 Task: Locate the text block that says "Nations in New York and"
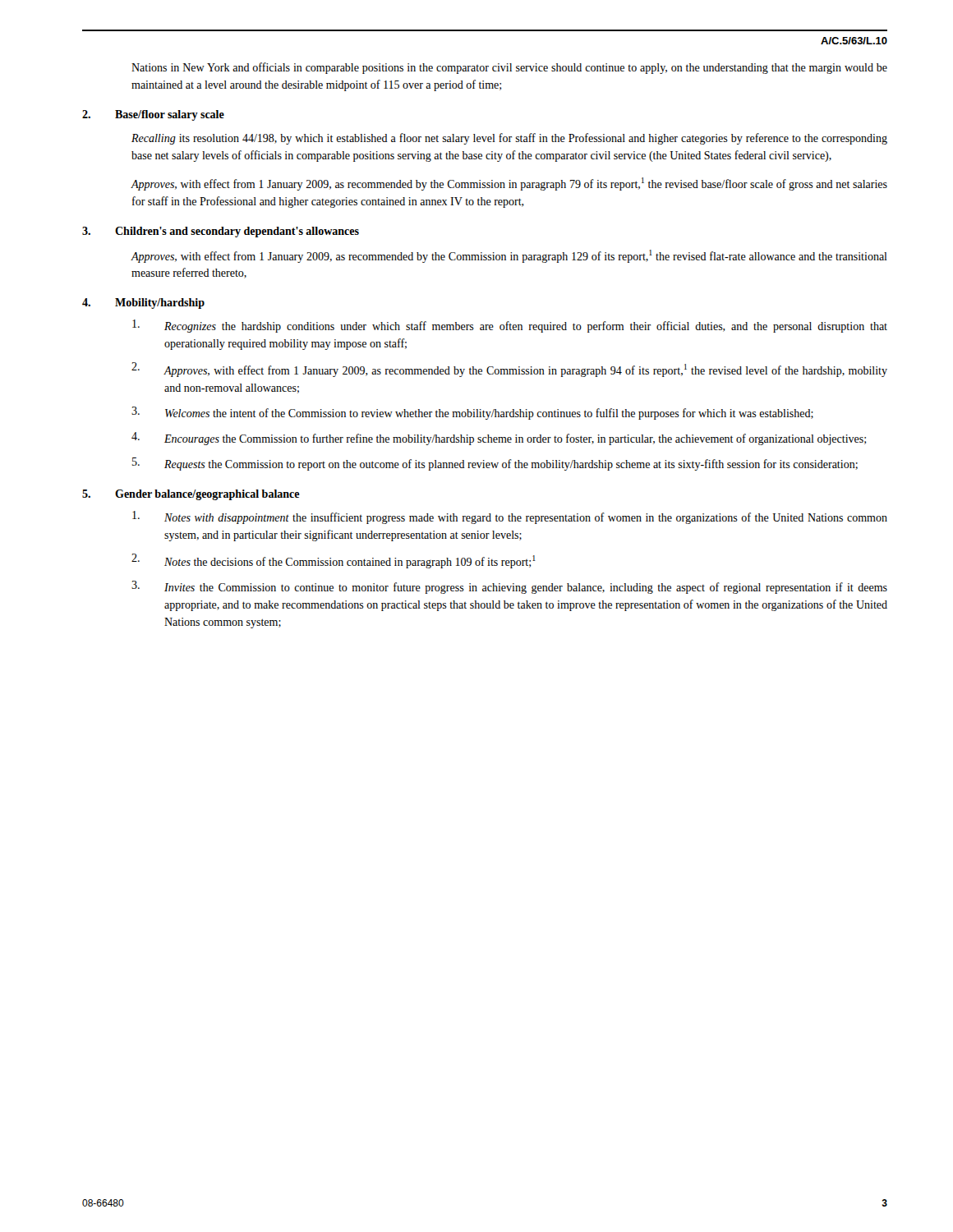coord(509,76)
